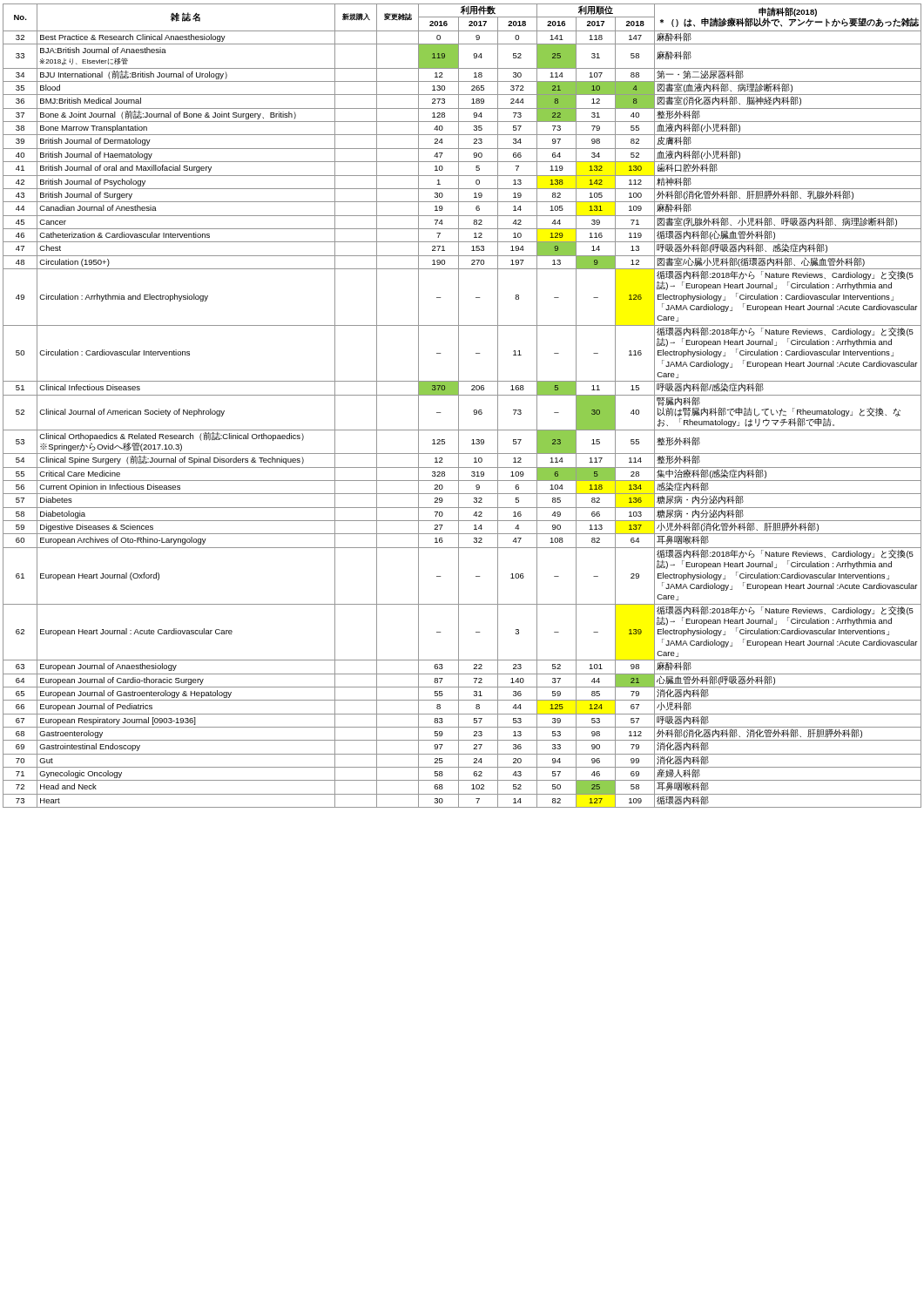Locate the table
Viewport: 924px width, 1307px height.
coord(462,406)
